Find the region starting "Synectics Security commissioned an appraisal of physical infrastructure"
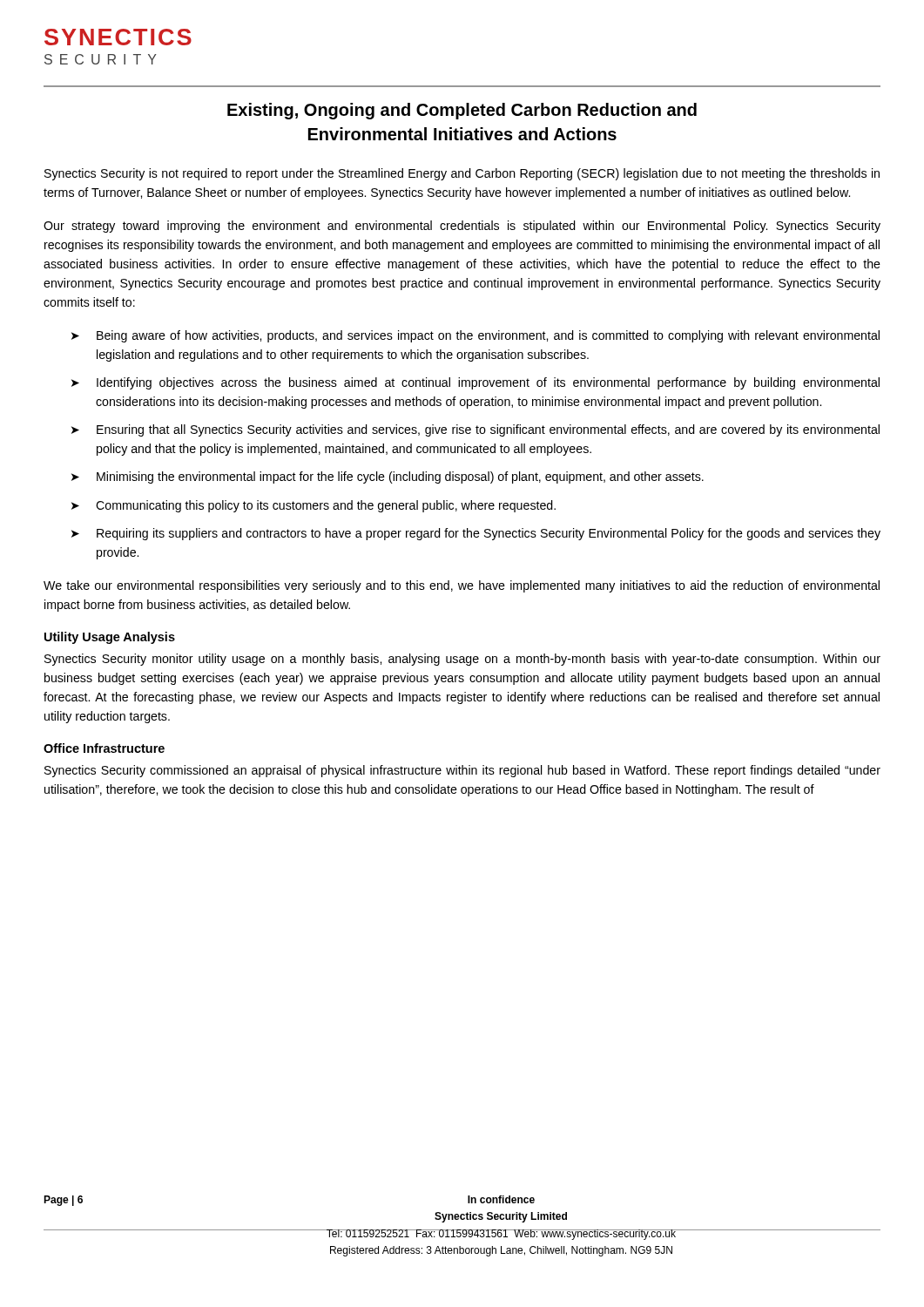924x1307 pixels. 462,780
